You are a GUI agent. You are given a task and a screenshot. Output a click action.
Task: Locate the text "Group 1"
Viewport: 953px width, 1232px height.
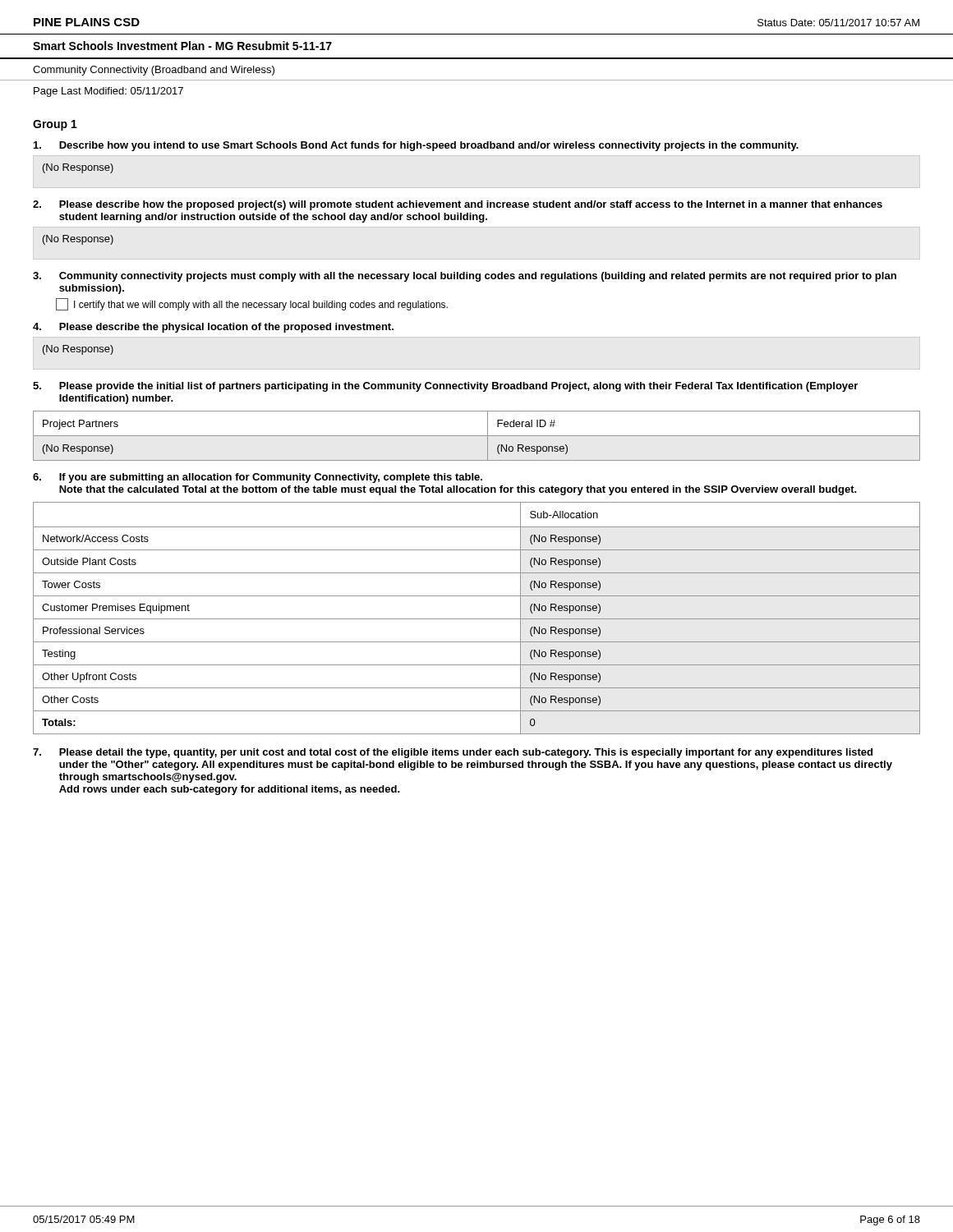55,124
